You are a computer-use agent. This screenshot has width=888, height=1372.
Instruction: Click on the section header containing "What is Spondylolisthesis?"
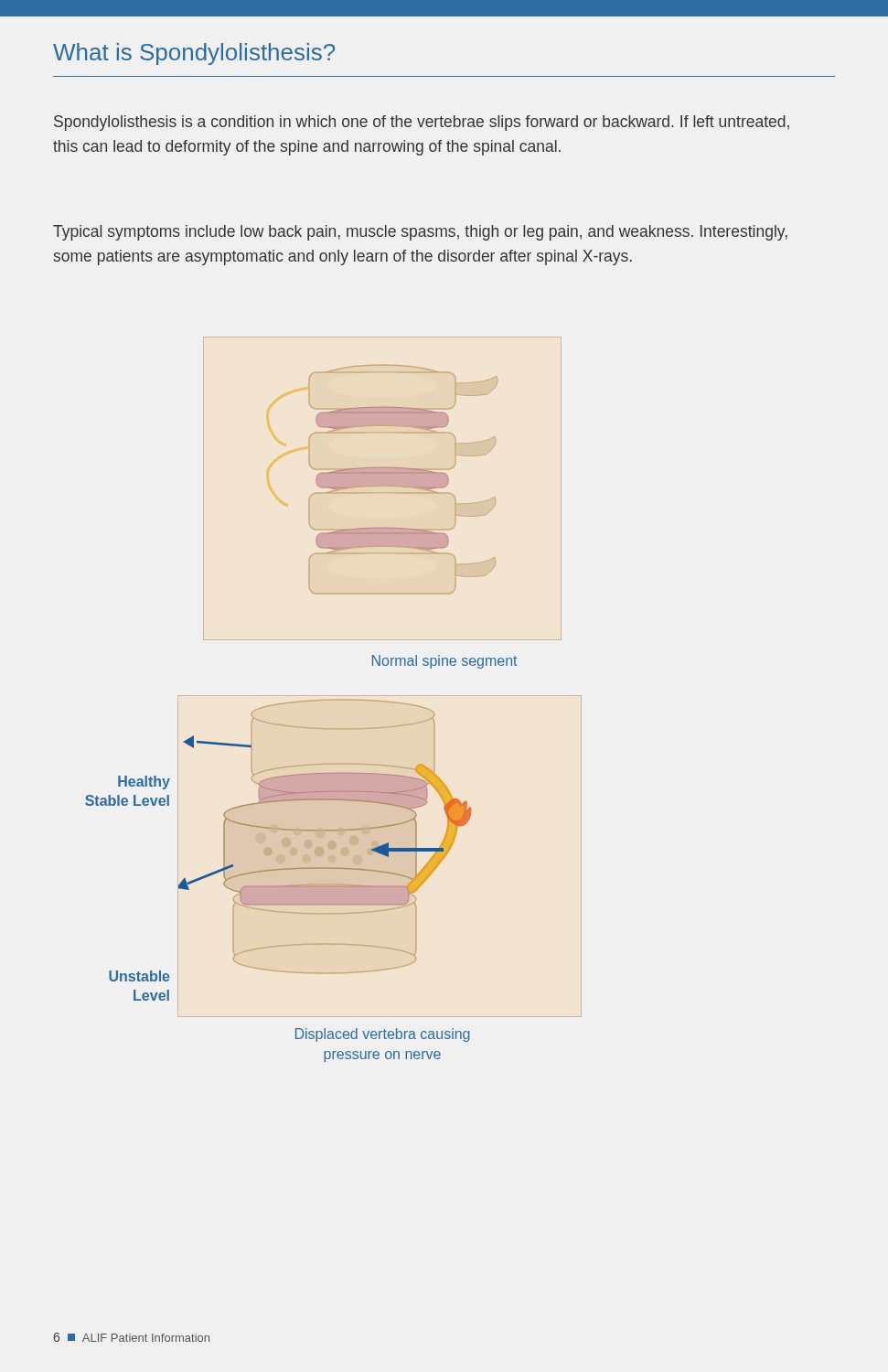click(x=194, y=54)
